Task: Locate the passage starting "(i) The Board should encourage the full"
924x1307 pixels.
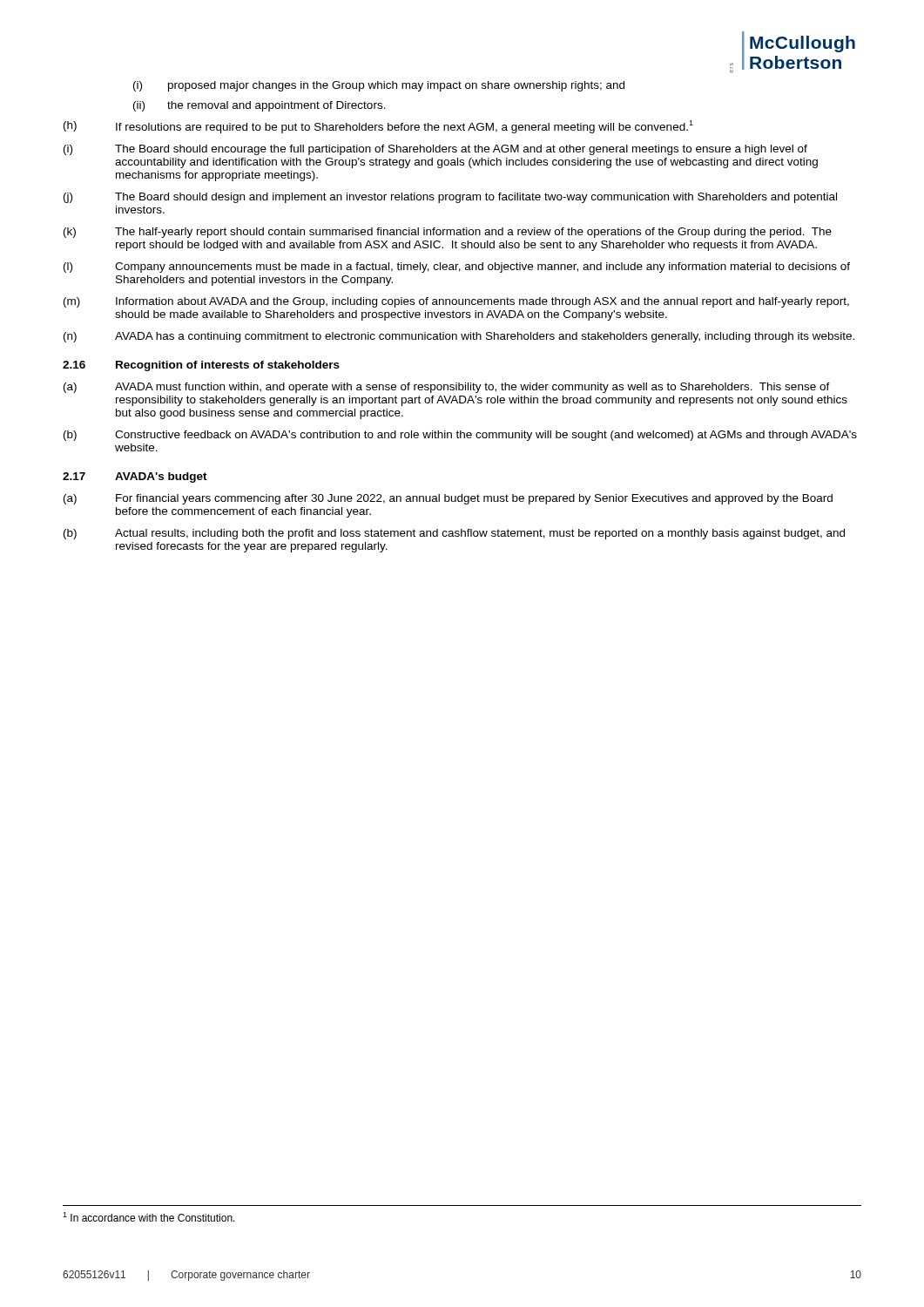Action: point(462,161)
